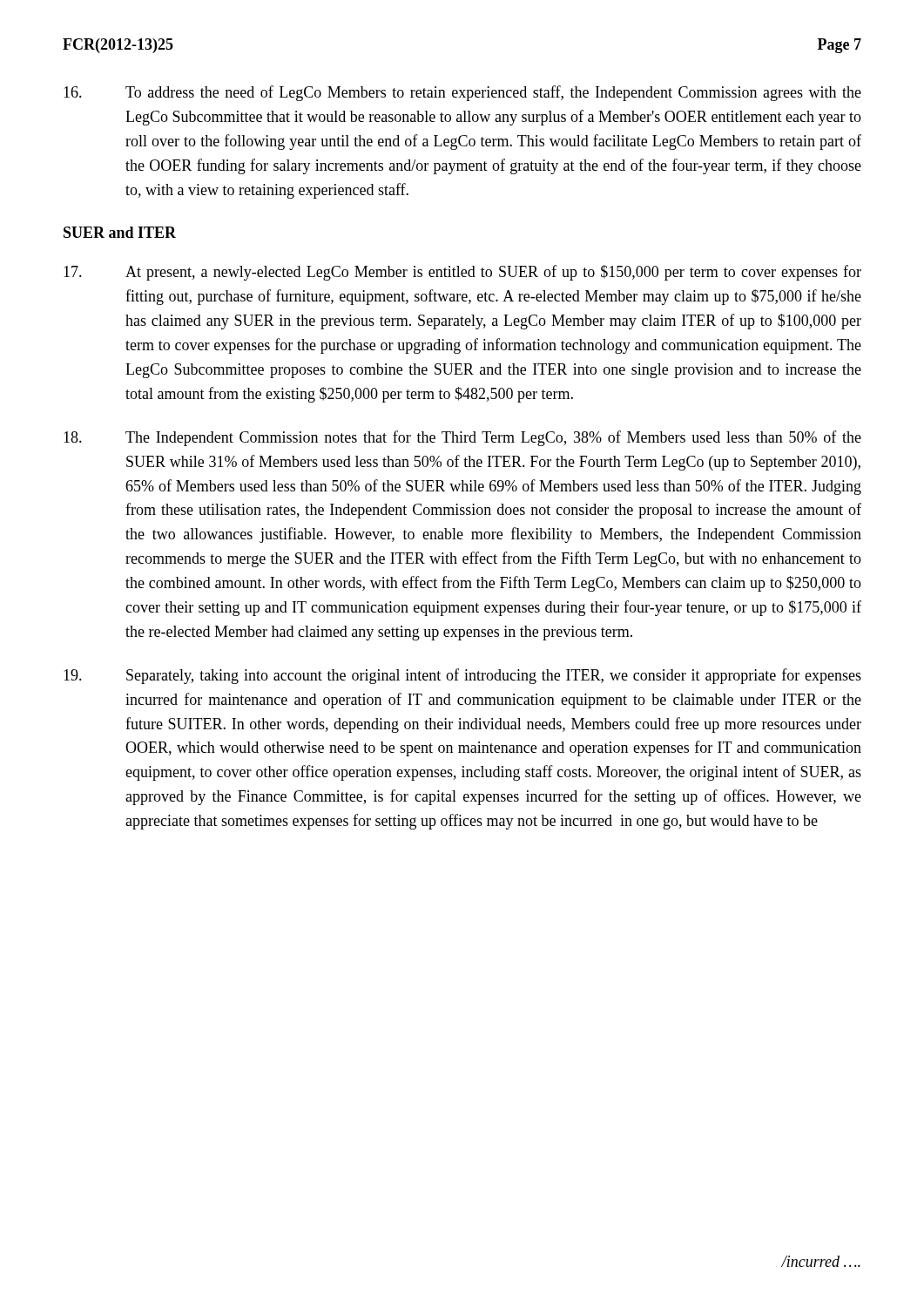The image size is (924, 1307).
Task: Locate the text block that says "Separately, taking into account the"
Action: pos(462,749)
